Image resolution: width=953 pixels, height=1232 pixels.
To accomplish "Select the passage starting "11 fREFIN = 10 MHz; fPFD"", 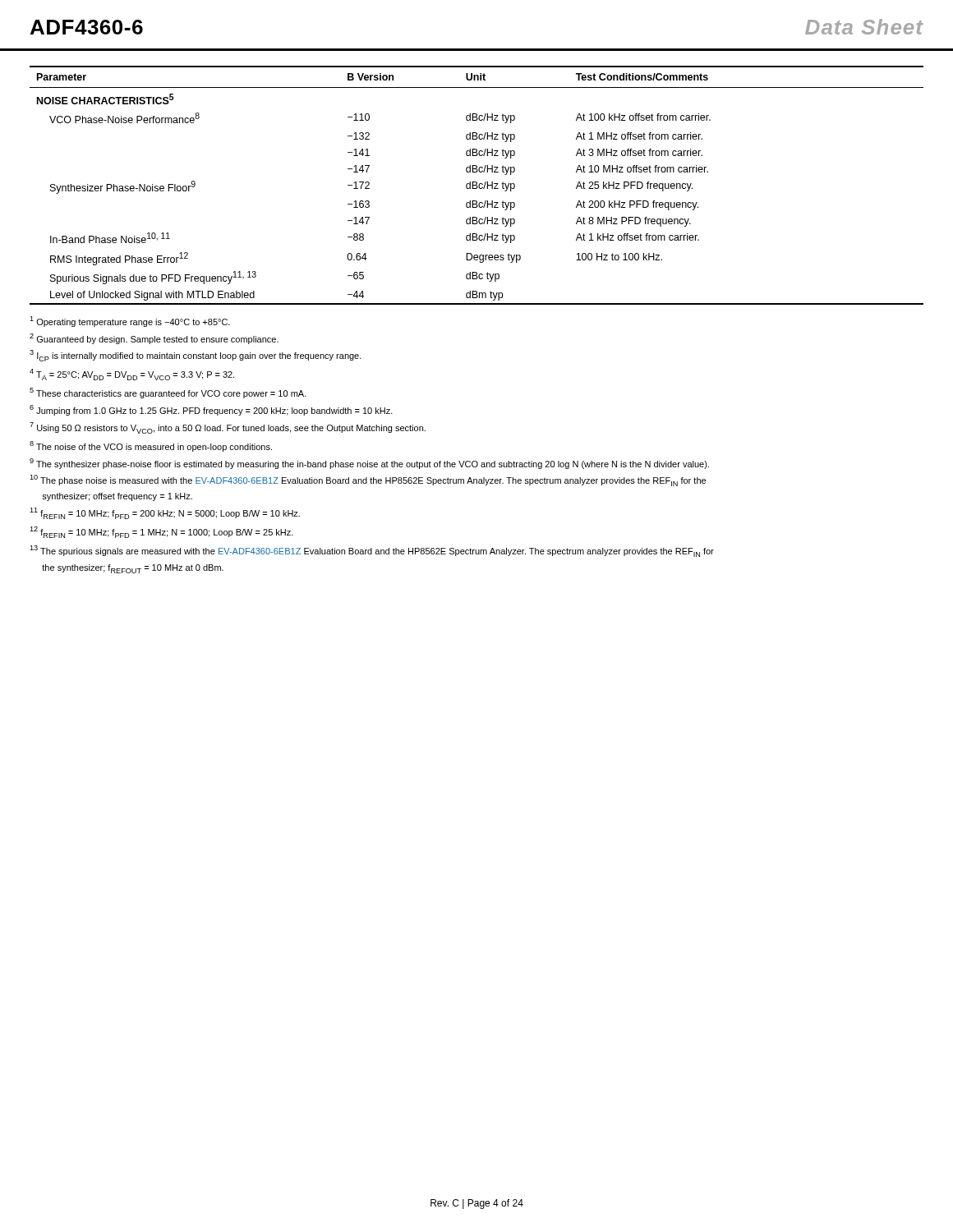I will tap(165, 514).
